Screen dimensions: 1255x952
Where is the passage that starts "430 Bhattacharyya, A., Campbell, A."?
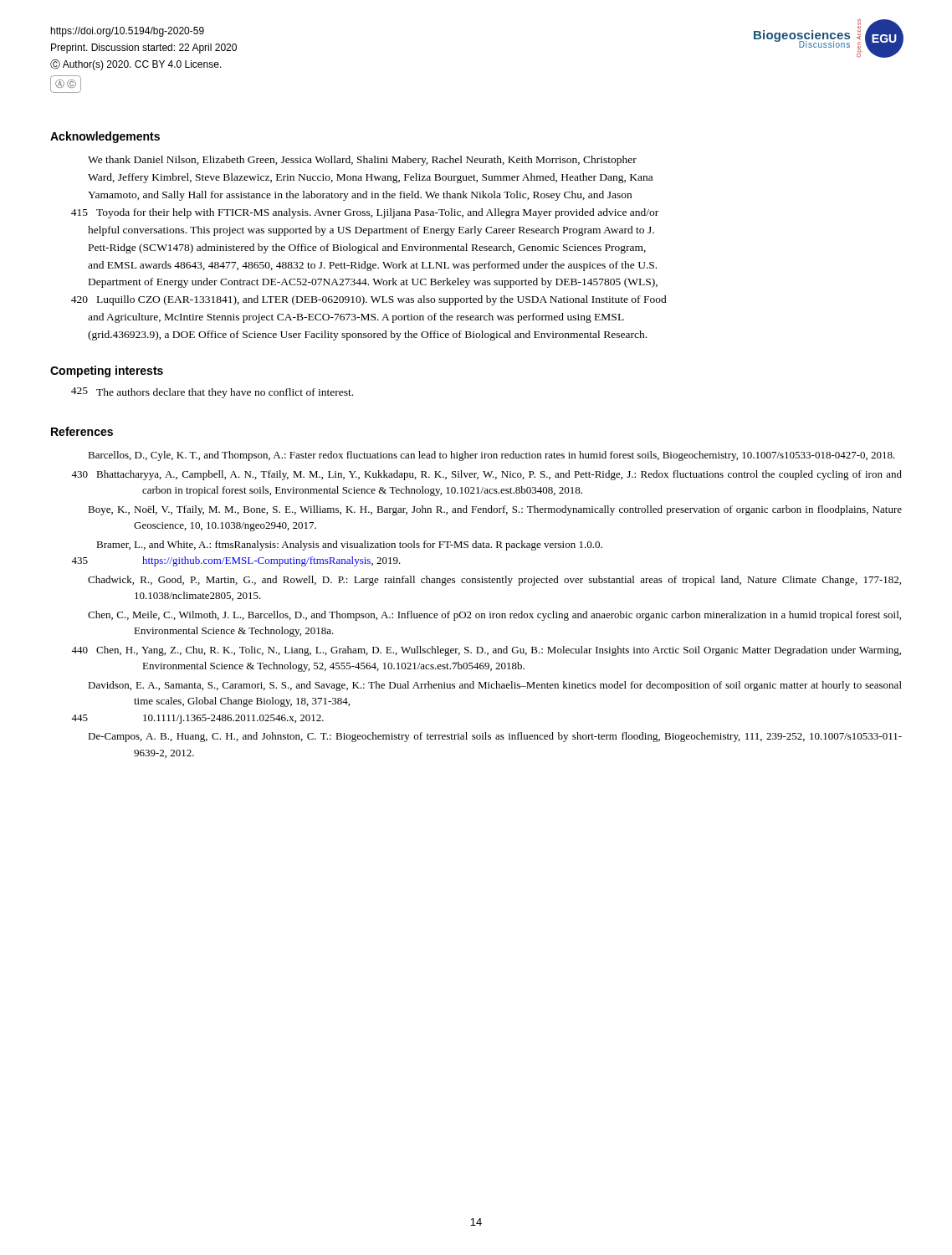point(476,482)
